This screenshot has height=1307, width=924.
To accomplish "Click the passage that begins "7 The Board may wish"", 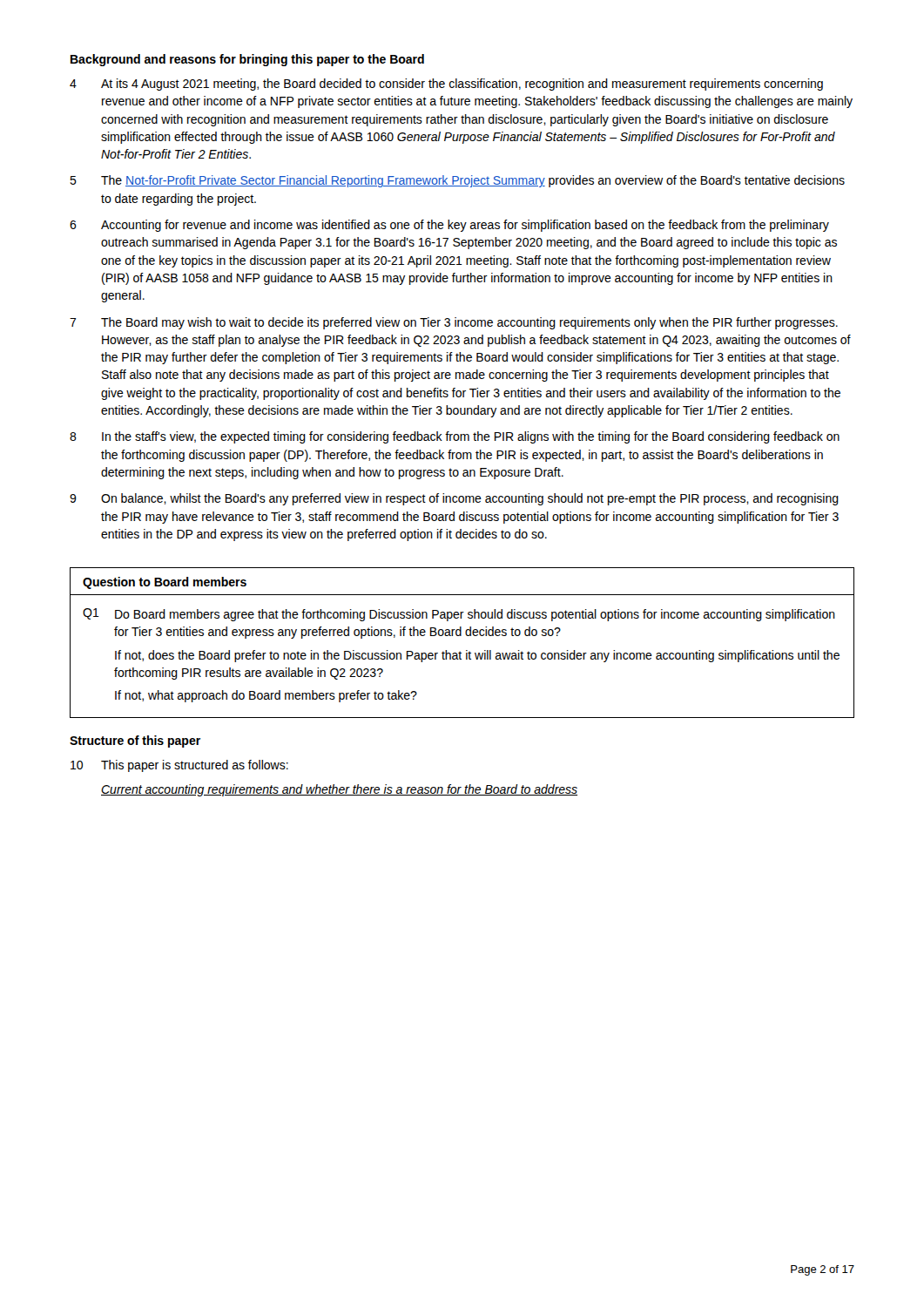I will click(462, 366).
